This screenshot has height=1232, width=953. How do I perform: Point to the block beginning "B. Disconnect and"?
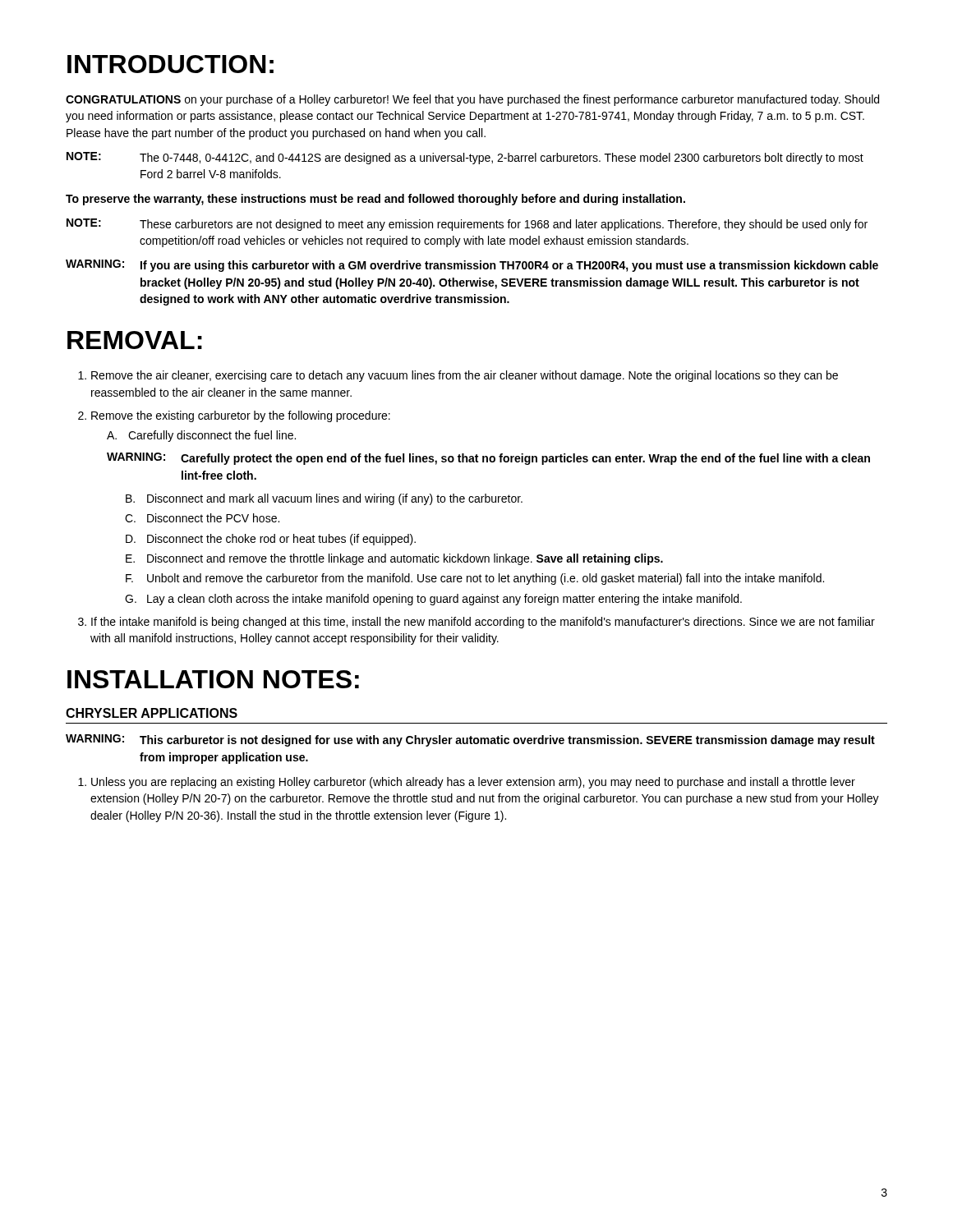point(476,499)
